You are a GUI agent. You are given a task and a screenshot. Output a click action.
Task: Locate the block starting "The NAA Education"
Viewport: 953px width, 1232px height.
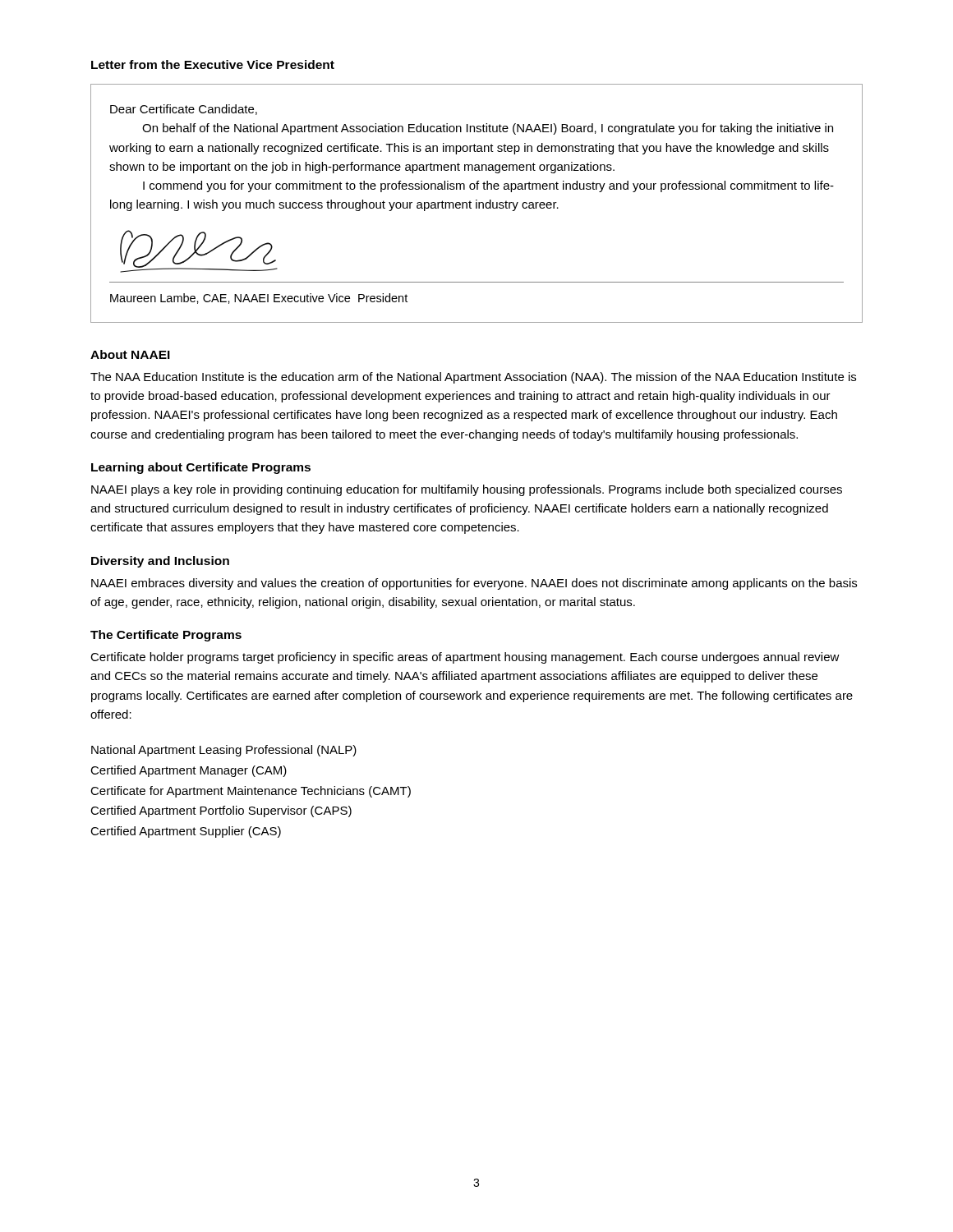[x=473, y=405]
